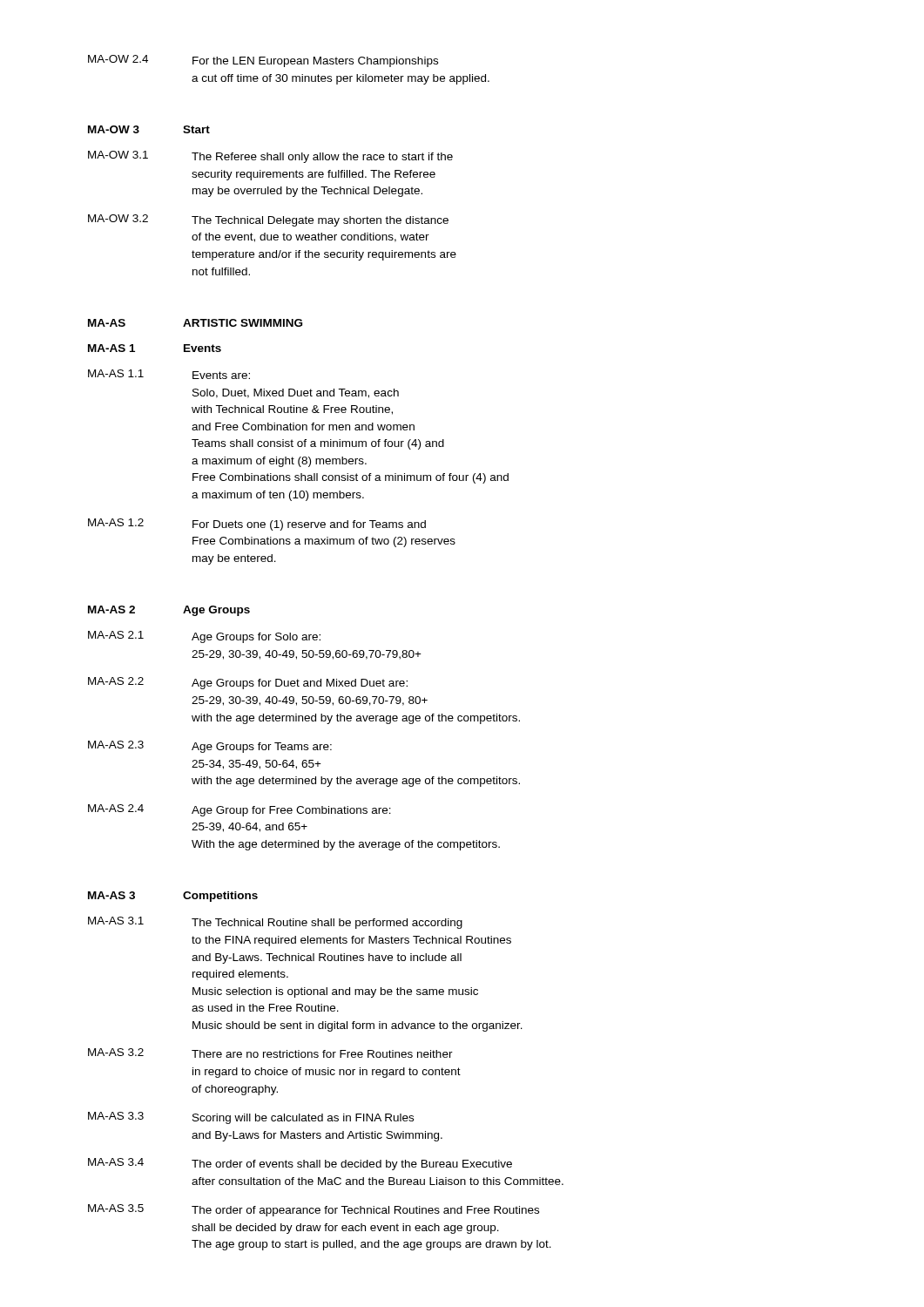The image size is (924, 1307).
Task: Find the block starting "MA-AS 1.1 Events are: Solo, Duet,"
Action: point(115,374)
